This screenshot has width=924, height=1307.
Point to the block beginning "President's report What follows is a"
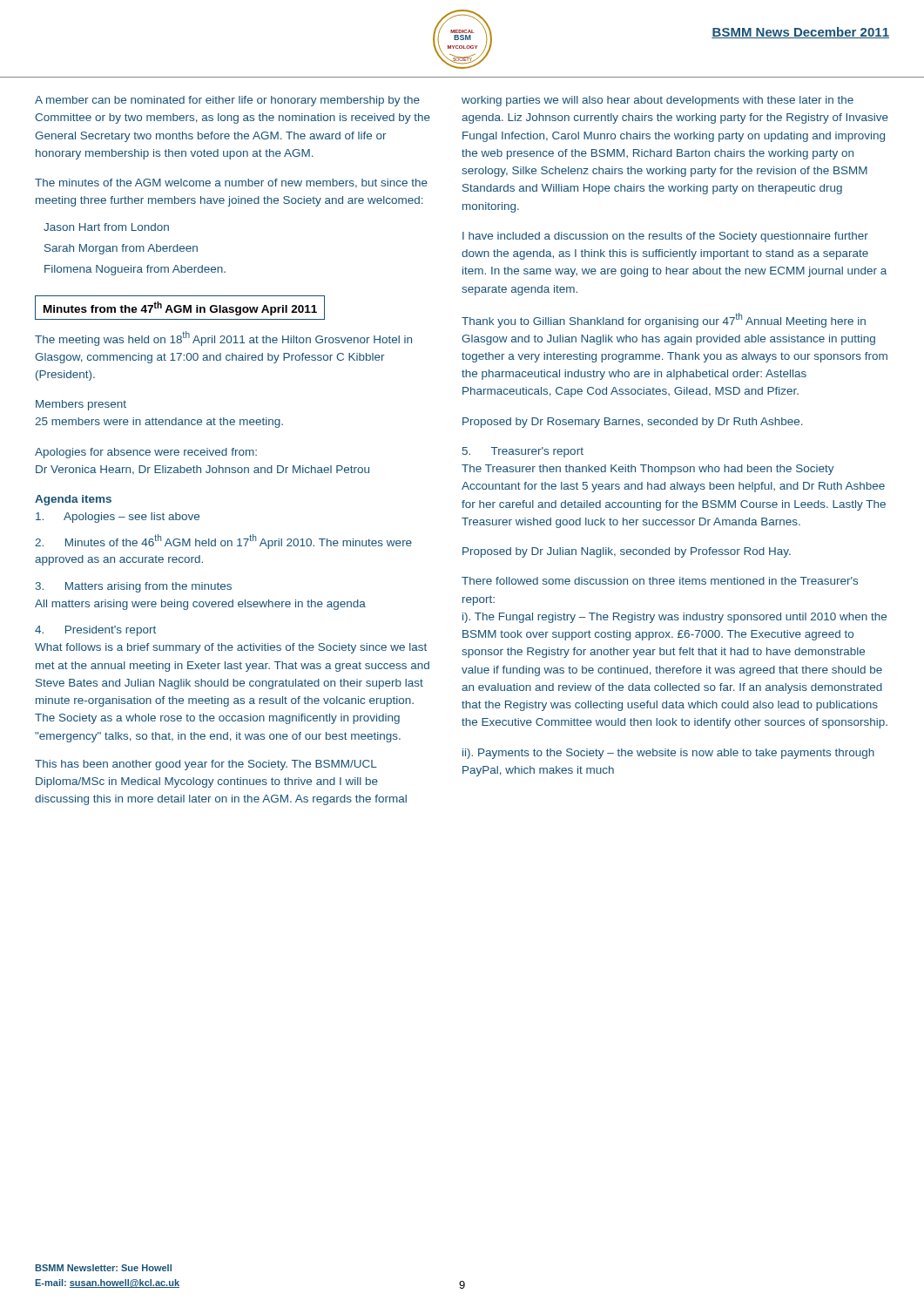click(232, 683)
